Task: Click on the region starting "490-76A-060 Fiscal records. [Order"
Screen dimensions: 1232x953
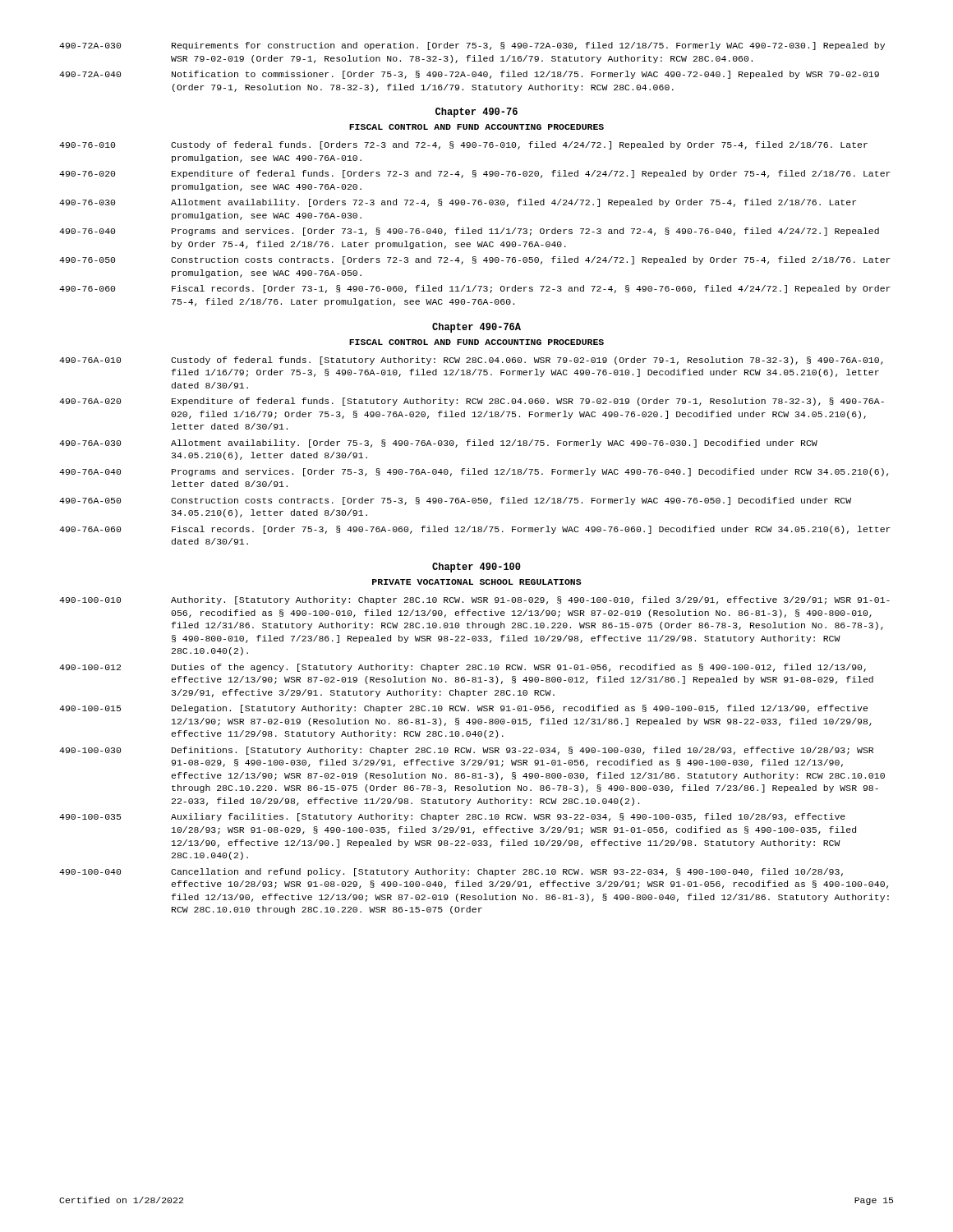Action: click(x=476, y=536)
